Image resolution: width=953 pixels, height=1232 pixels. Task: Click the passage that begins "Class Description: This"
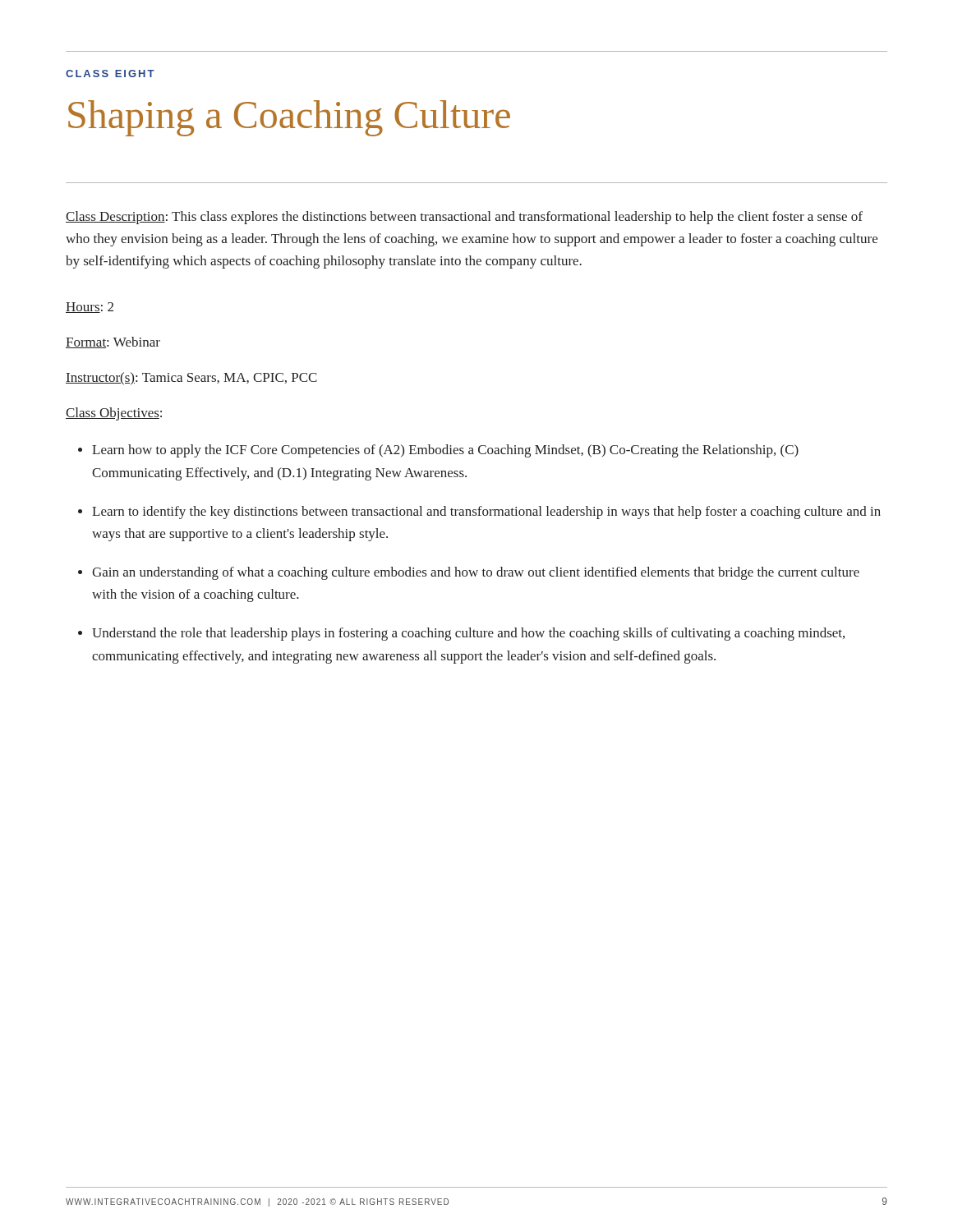point(472,239)
